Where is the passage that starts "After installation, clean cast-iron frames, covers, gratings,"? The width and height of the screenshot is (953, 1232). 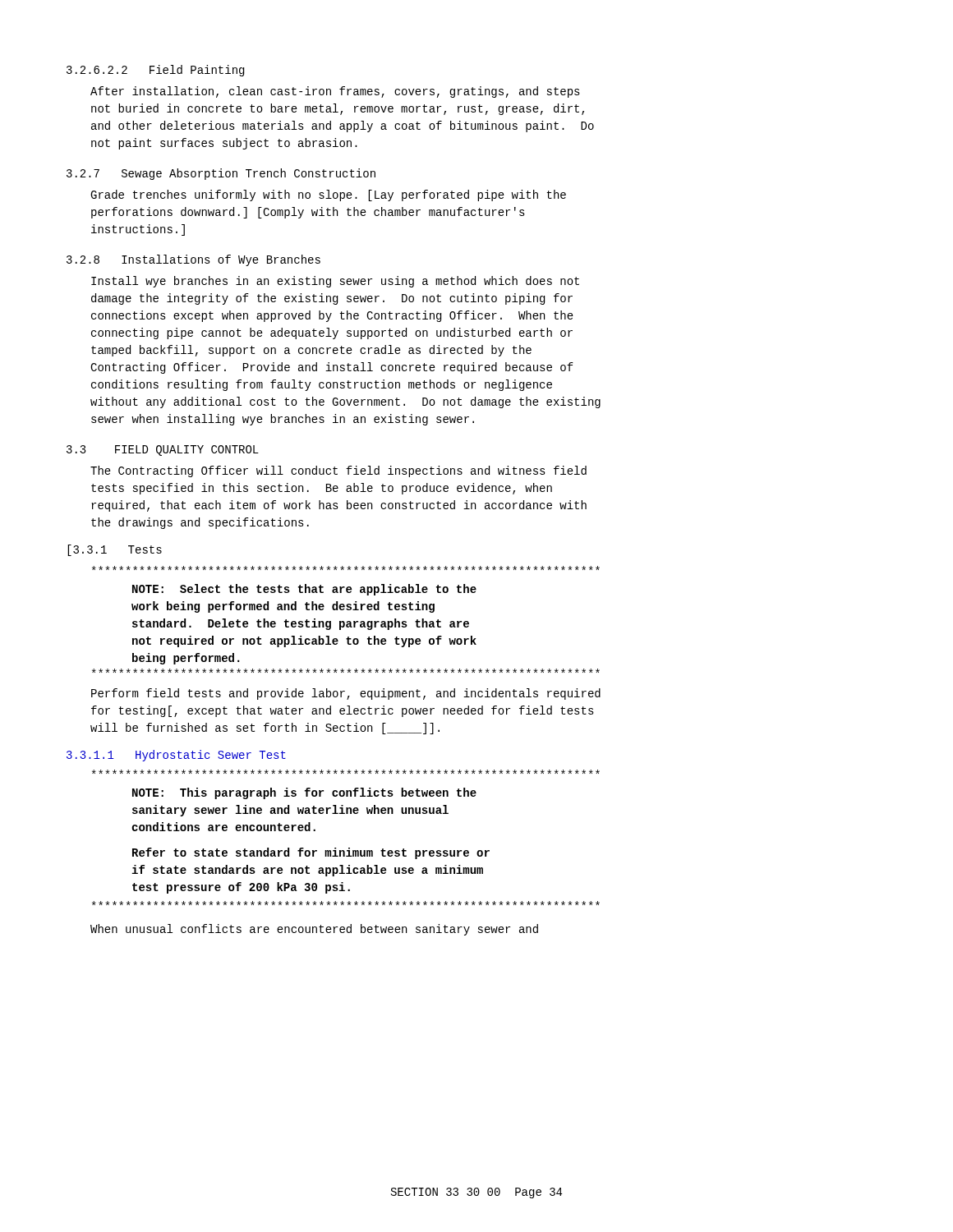coord(342,118)
